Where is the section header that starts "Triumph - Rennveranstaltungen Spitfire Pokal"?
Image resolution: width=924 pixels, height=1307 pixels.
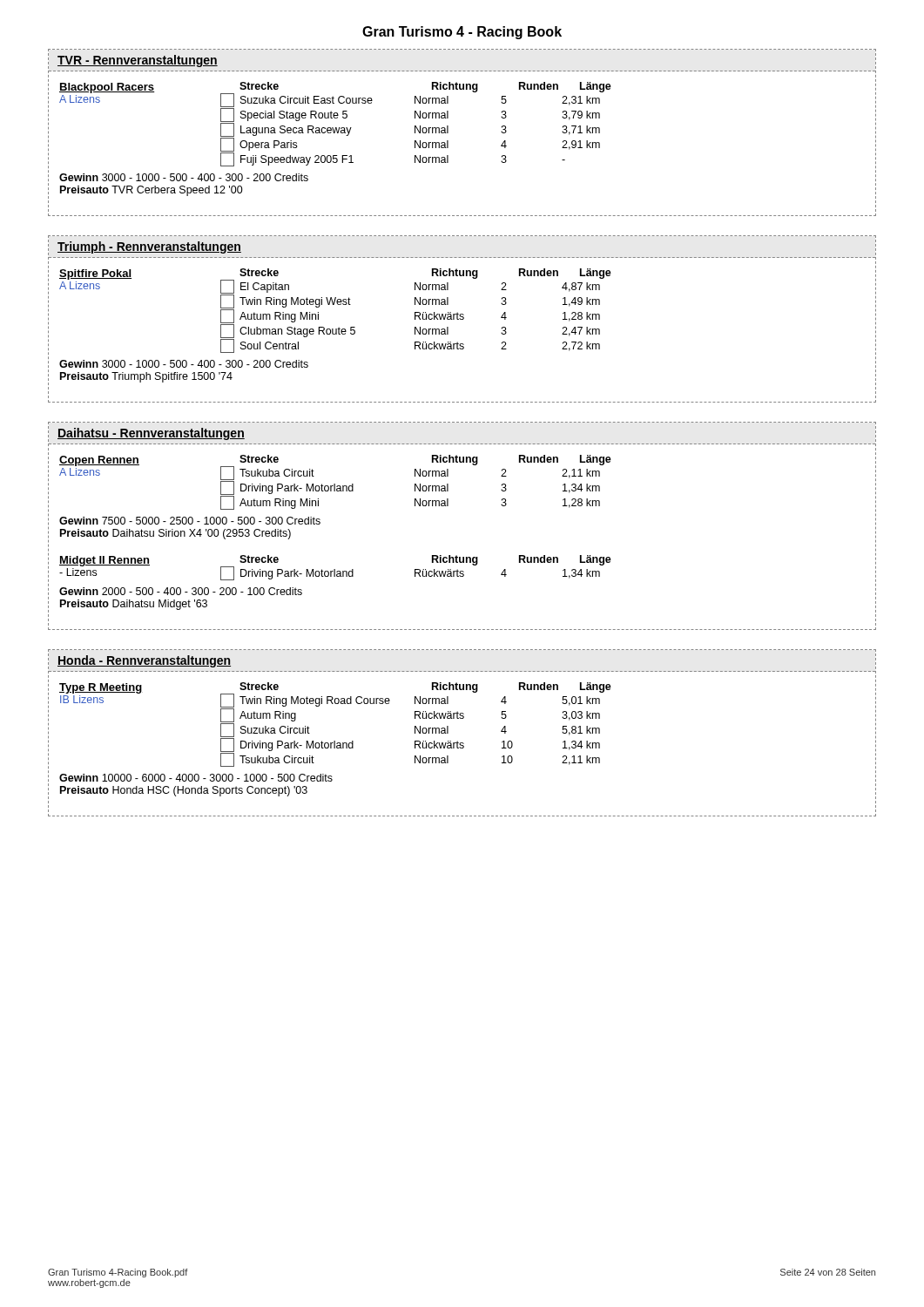click(x=462, y=319)
